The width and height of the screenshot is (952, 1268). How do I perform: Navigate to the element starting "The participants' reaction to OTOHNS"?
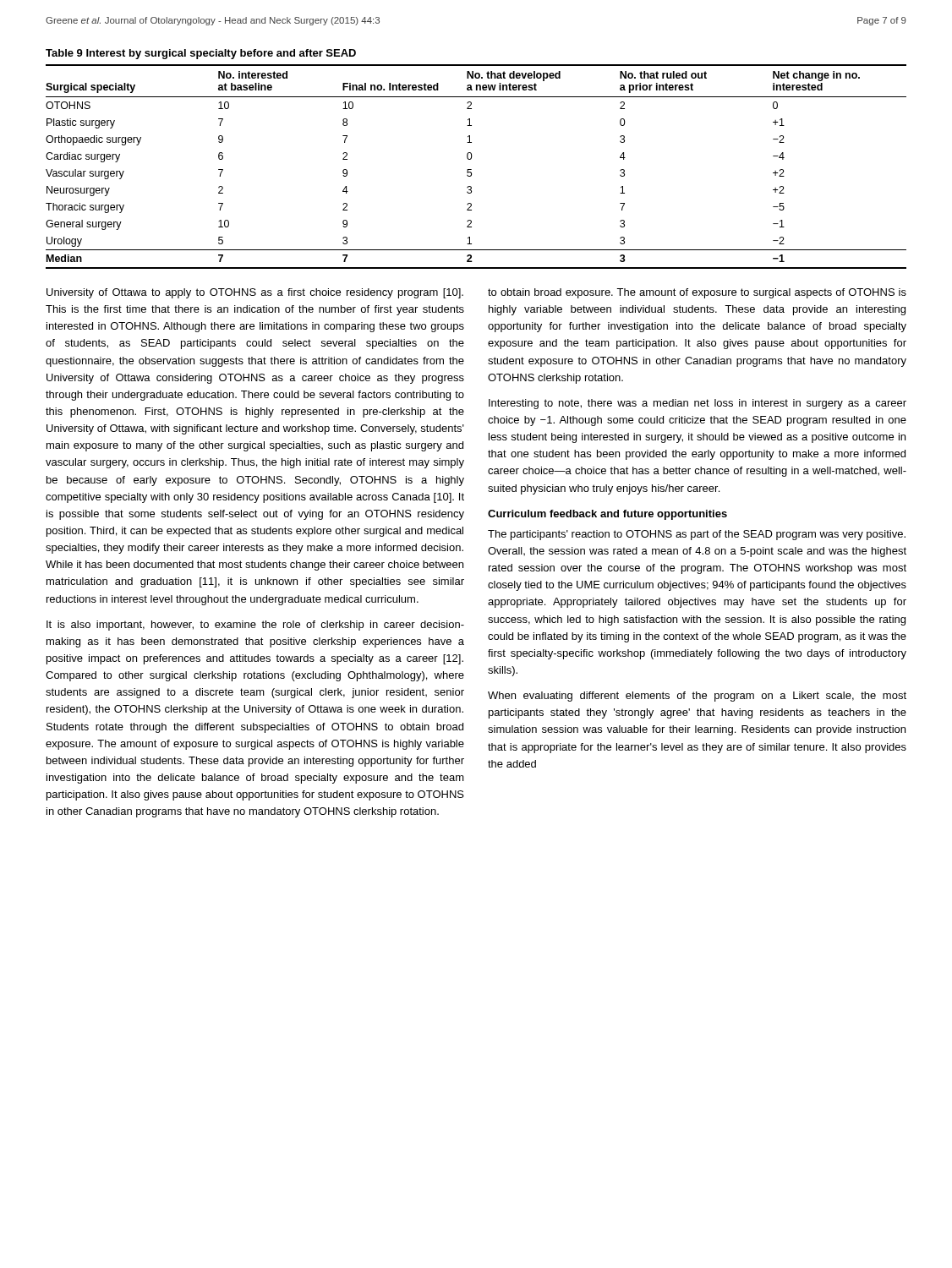click(697, 649)
